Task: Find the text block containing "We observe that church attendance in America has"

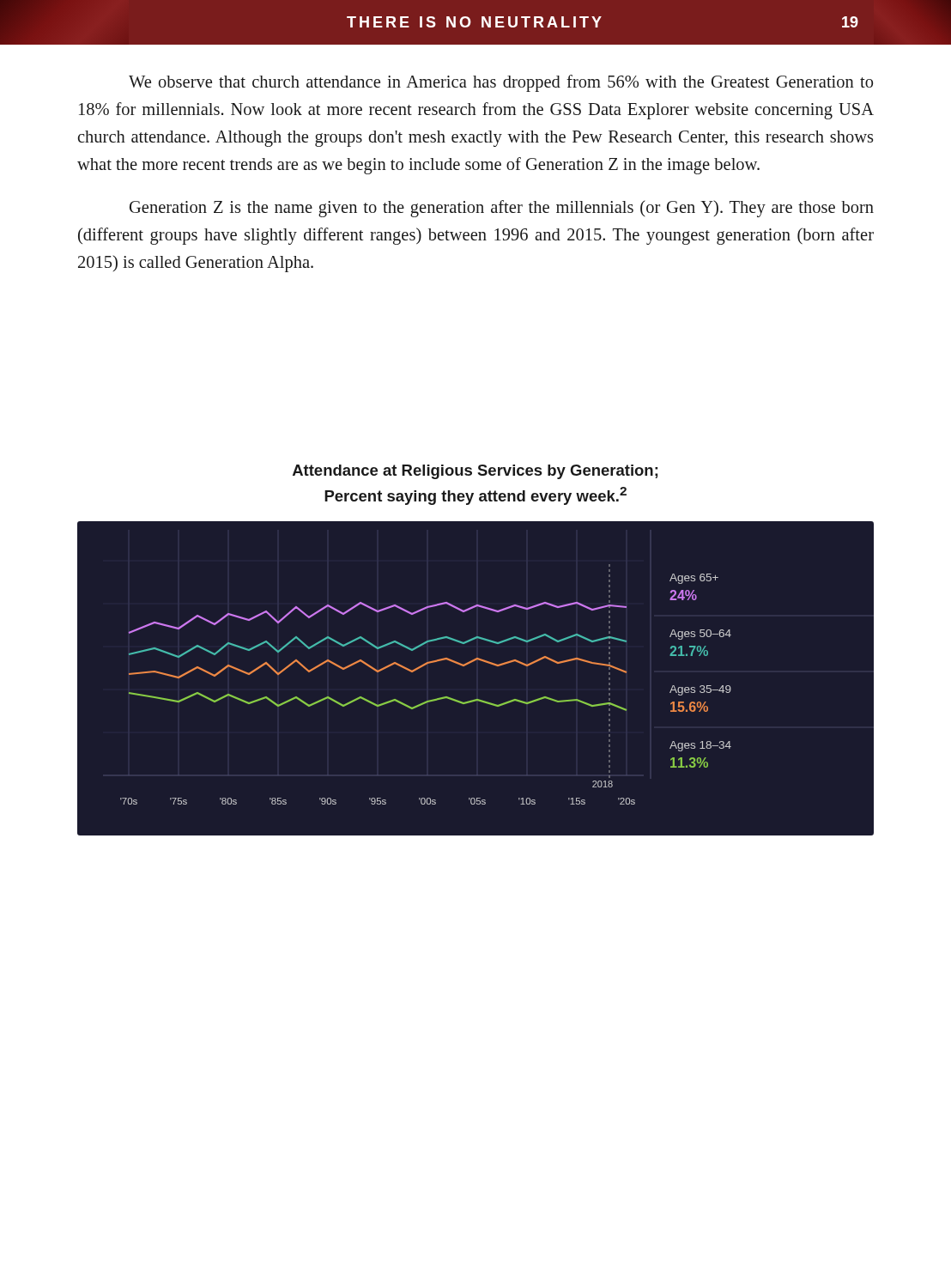Action: click(476, 172)
